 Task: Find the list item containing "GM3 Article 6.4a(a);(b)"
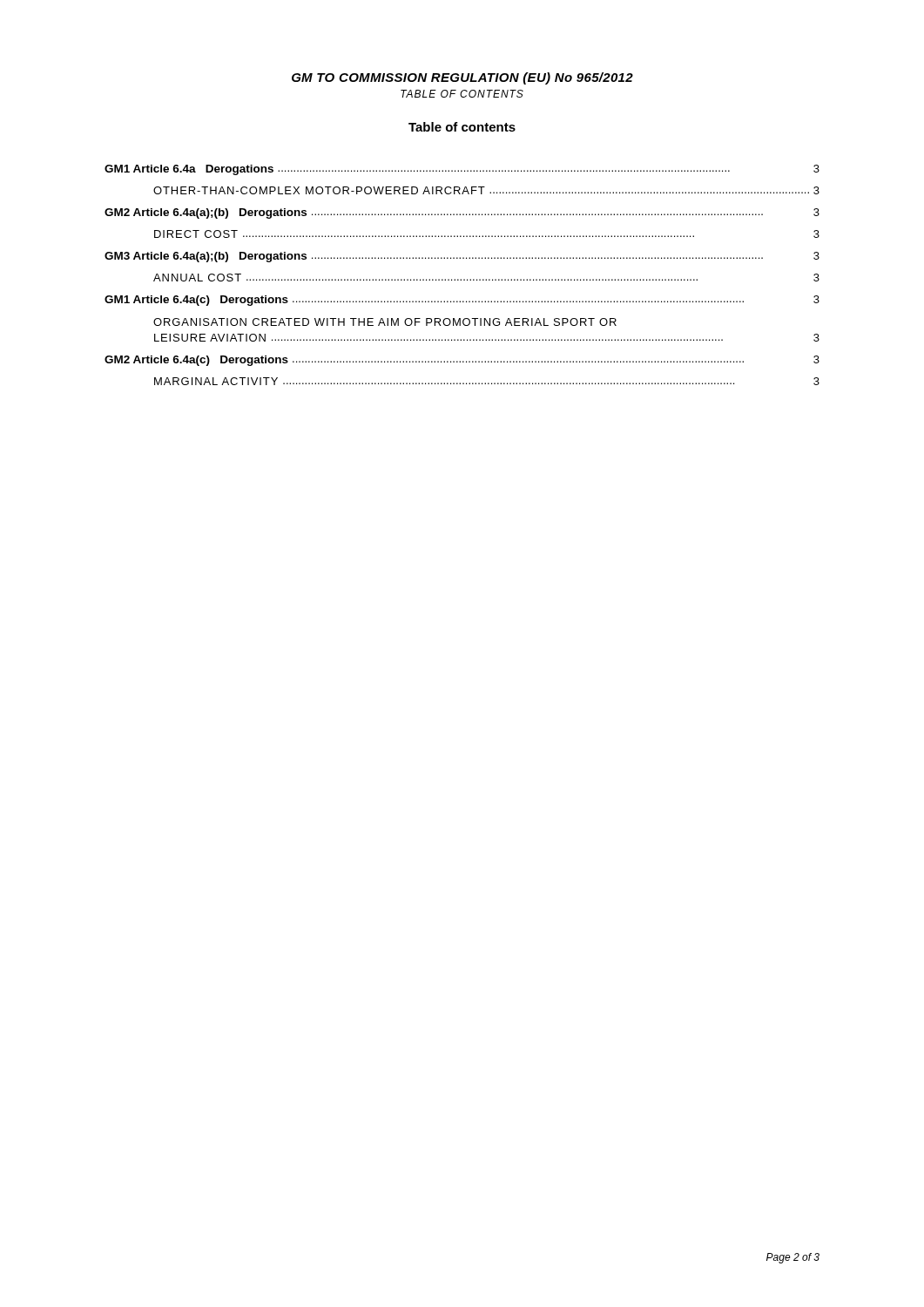coord(462,256)
